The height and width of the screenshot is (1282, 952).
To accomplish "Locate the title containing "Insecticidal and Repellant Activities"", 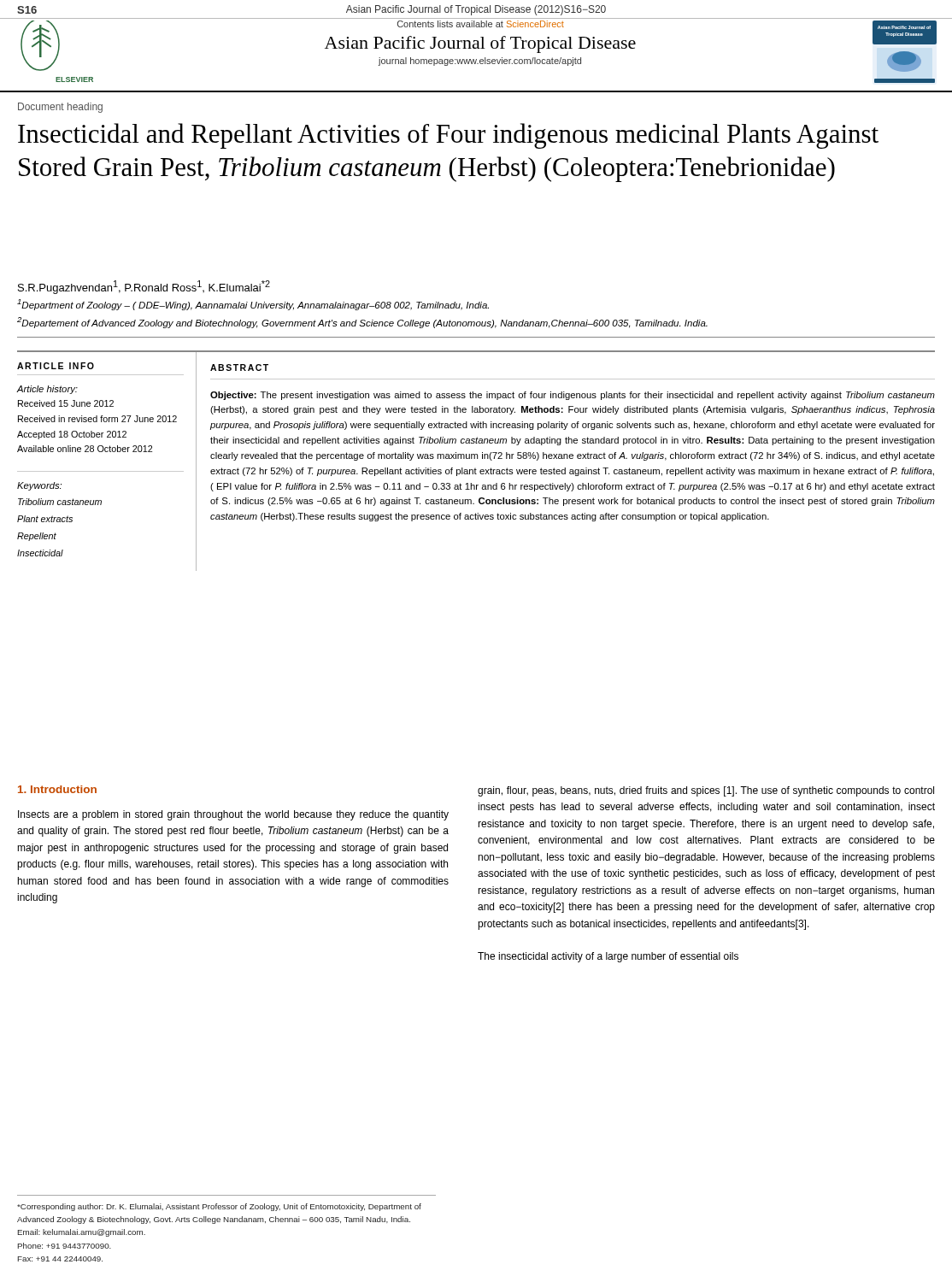I will coord(476,151).
